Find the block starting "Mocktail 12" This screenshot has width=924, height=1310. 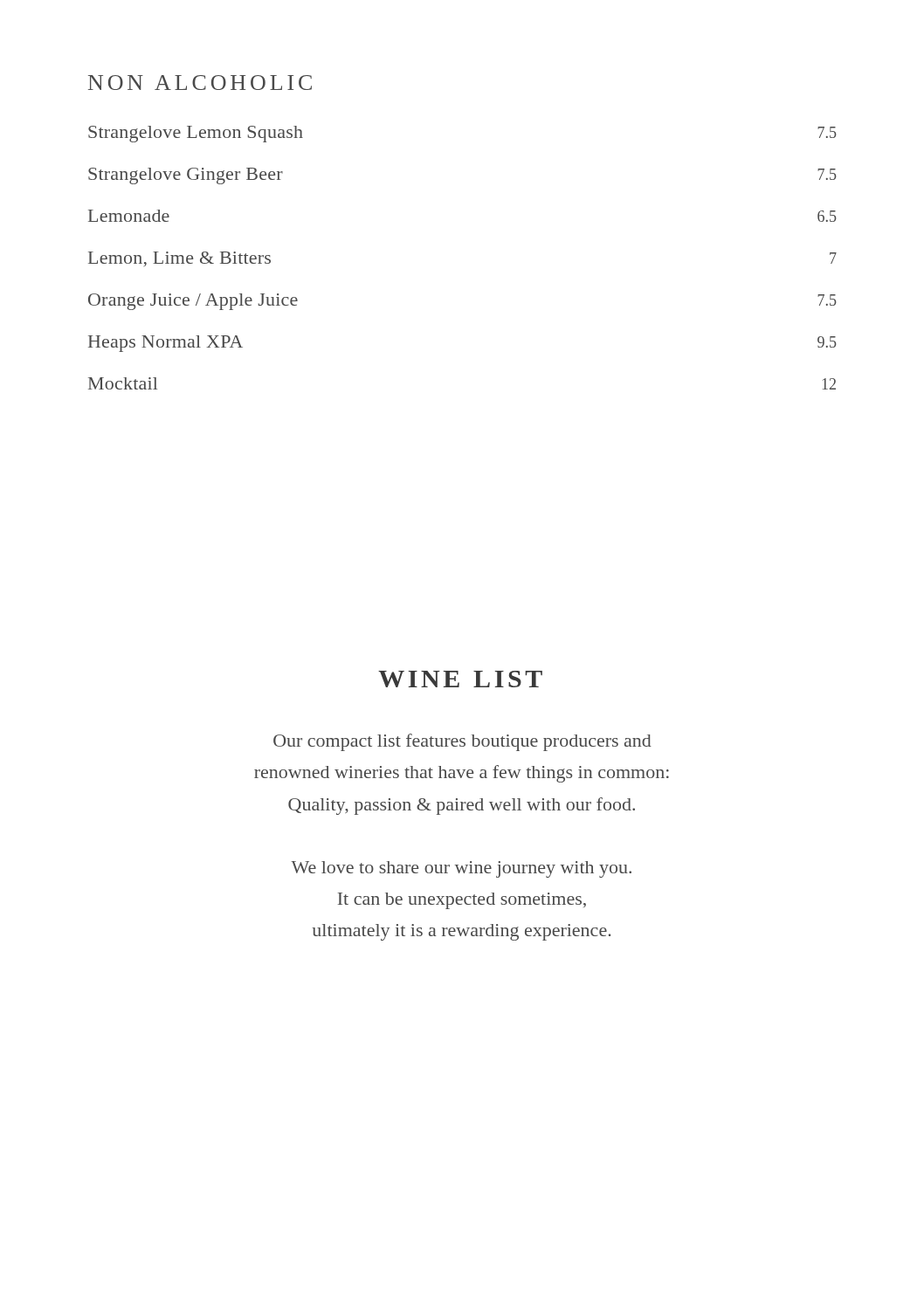coord(117,382)
